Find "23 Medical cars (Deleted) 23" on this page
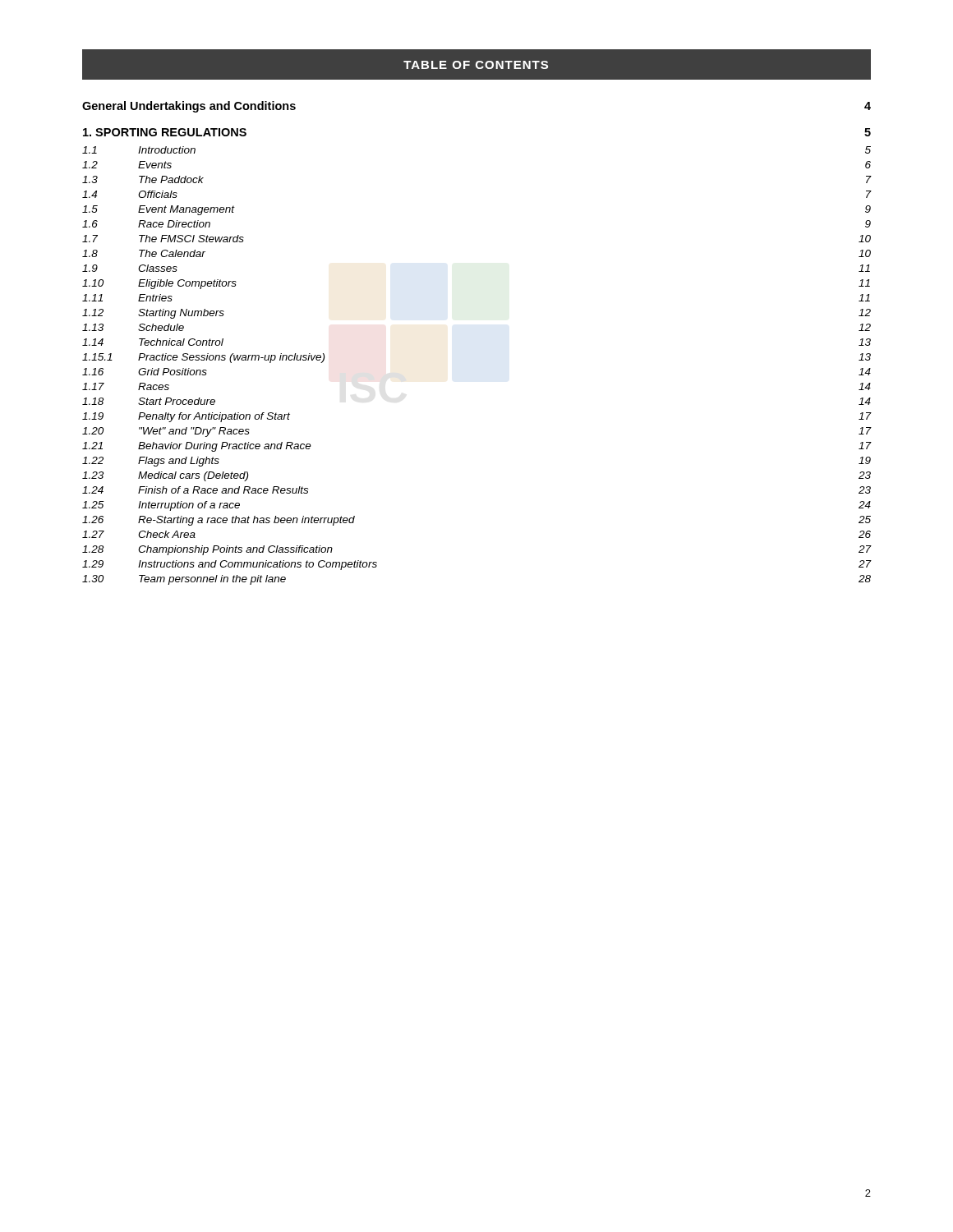The width and height of the screenshot is (953, 1232). pos(98,477)
